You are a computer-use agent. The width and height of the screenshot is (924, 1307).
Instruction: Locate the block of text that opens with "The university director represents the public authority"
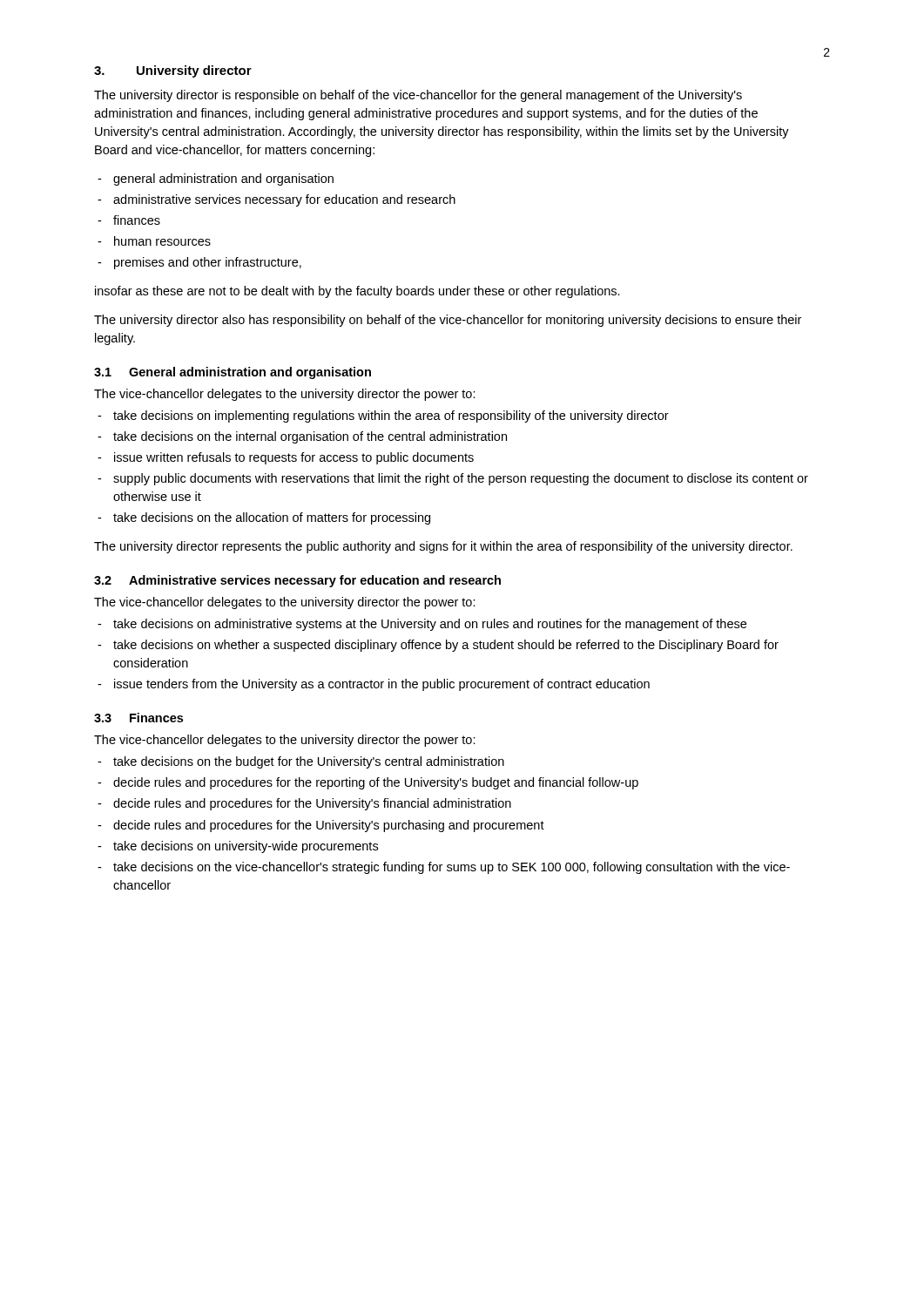click(x=457, y=547)
